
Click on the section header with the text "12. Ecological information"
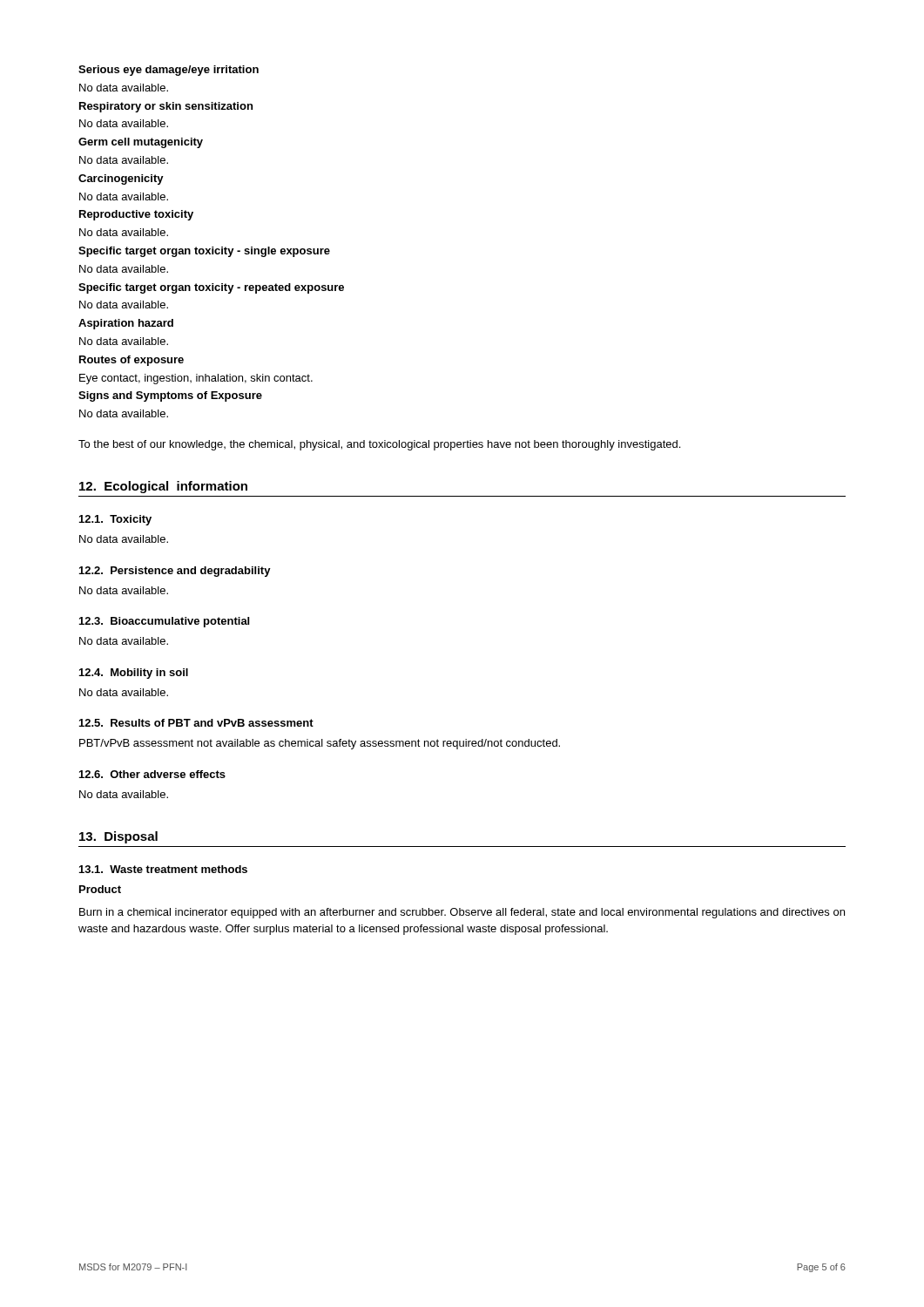[163, 486]
